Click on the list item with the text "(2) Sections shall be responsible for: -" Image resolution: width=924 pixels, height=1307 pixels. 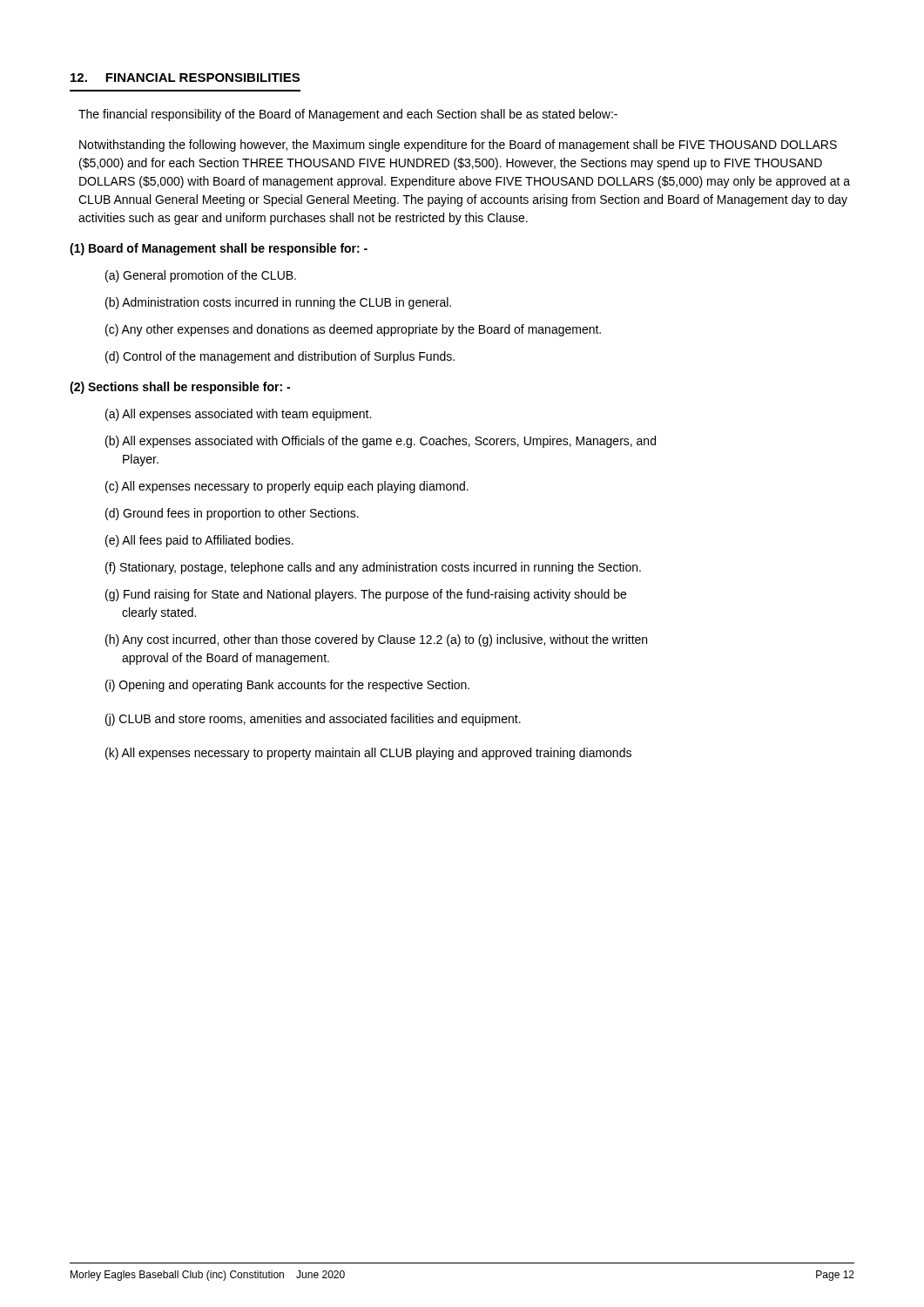click(180, 387)
